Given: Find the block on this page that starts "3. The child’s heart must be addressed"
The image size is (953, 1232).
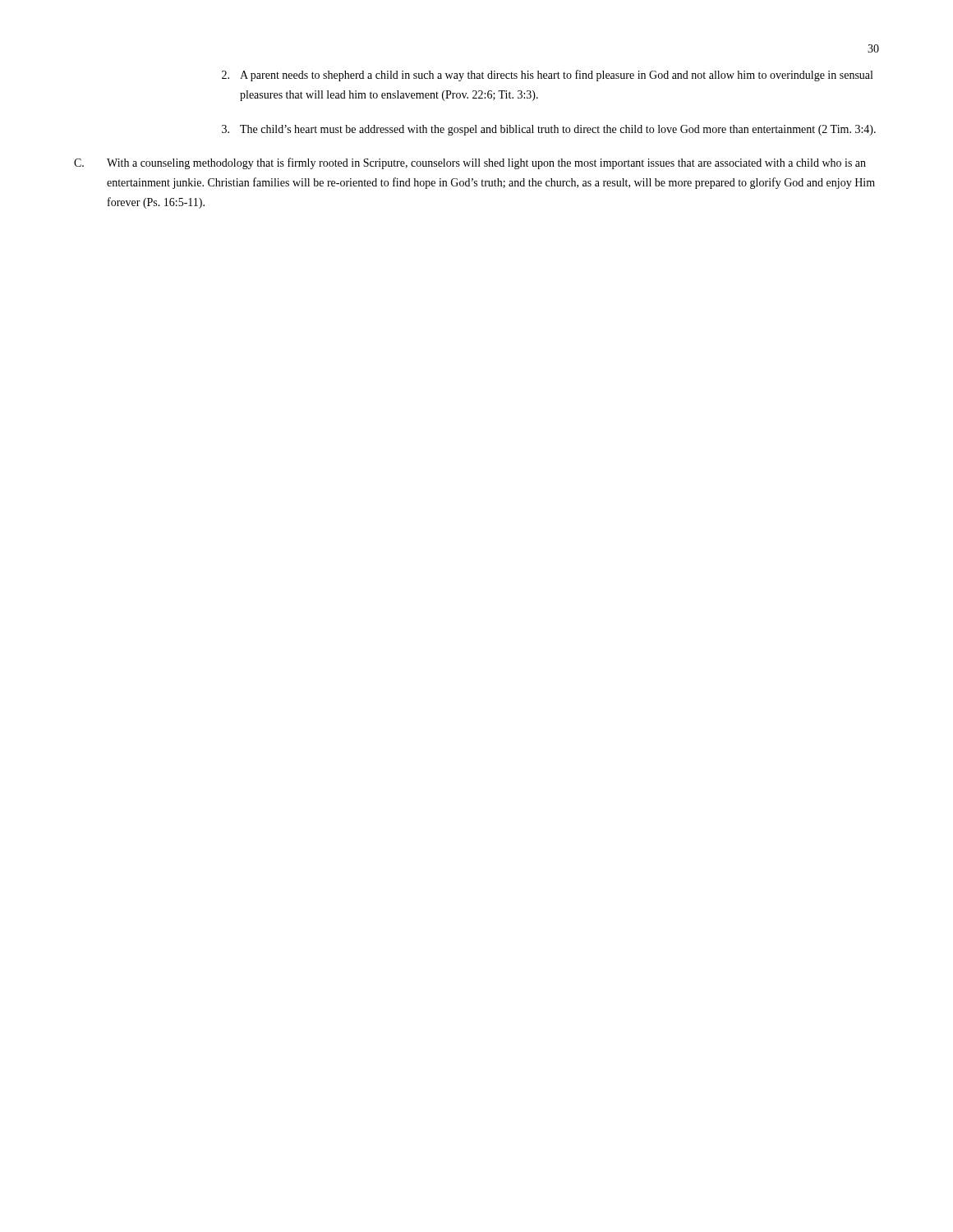Looking at the screenshot, I should click(542, 129).
